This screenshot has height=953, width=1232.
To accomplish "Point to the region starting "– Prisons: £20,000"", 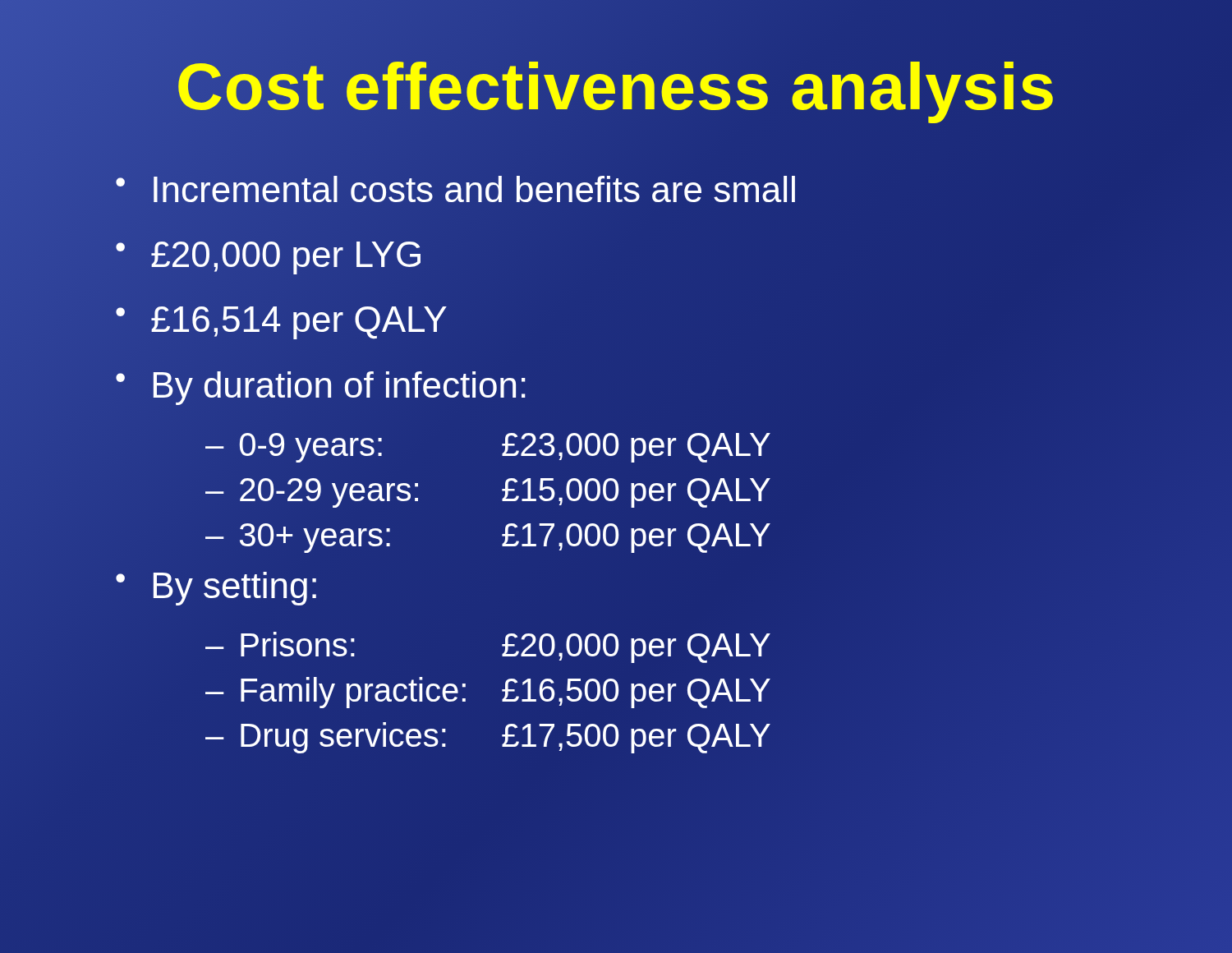I will 488,645.
